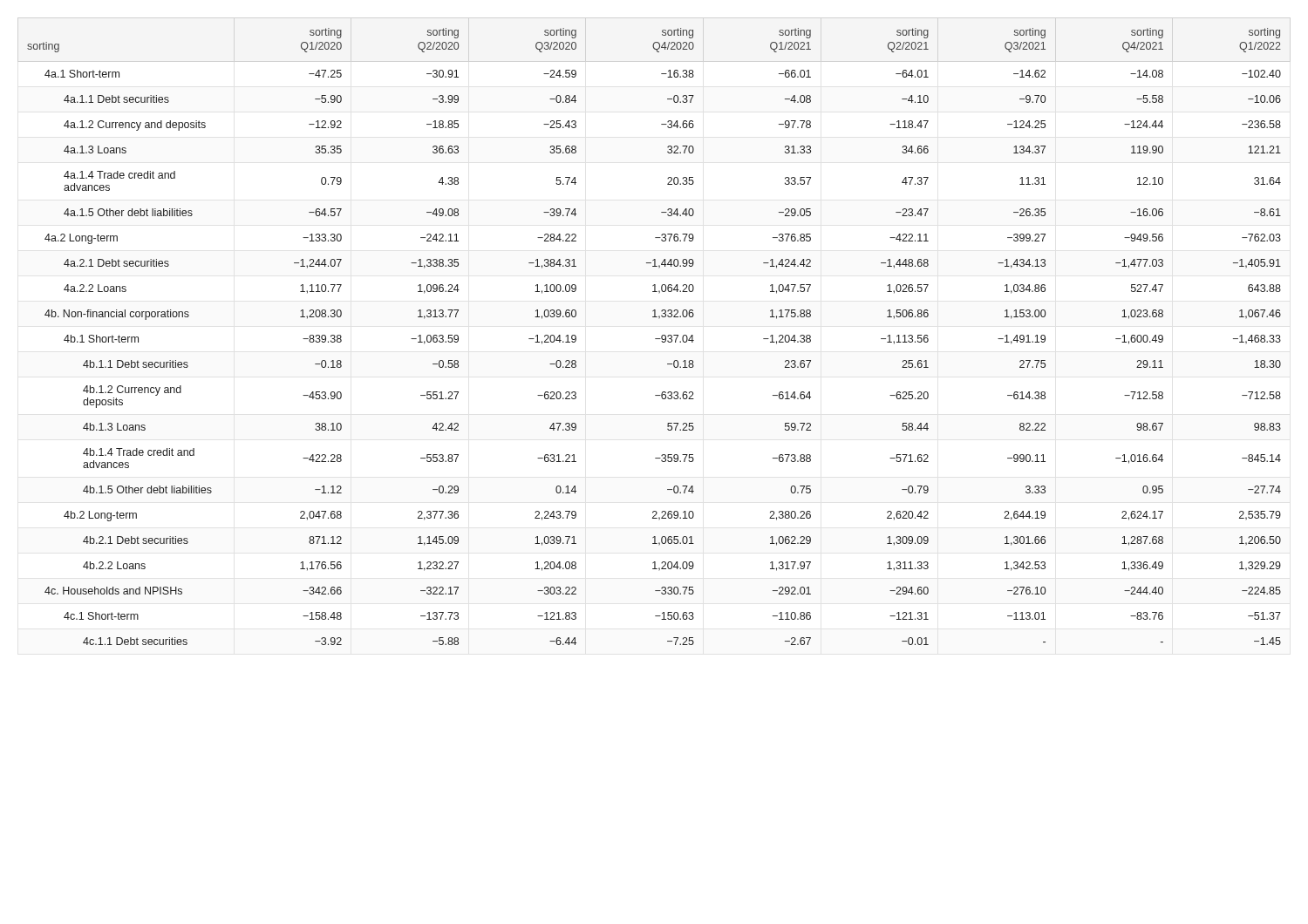Screen dimensions: 924x1308
Task: Locate the table
Action: click(x=654, y=466)
